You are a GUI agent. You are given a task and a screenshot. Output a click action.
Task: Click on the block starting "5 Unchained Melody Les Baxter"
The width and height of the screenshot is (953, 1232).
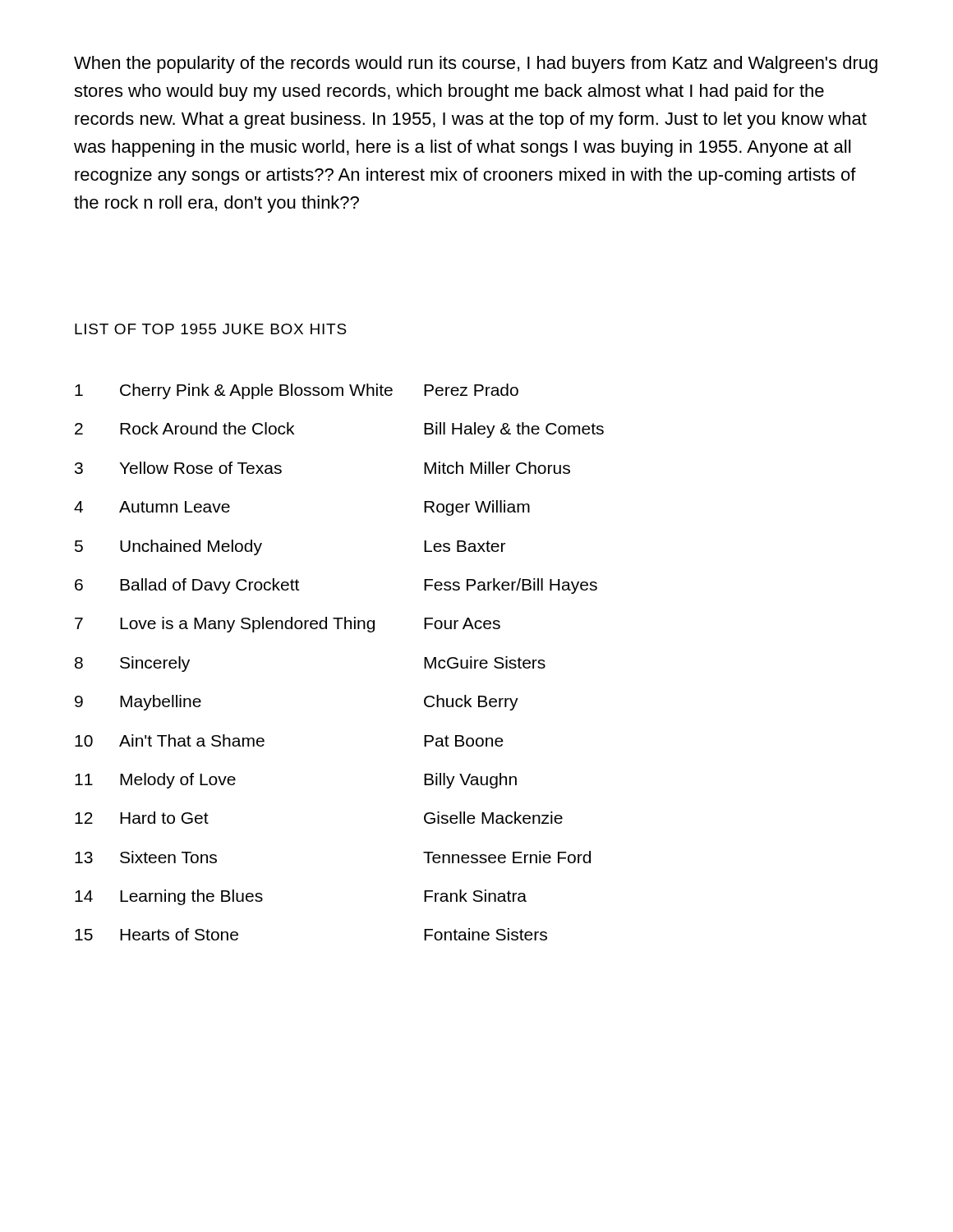click(476, 546)
